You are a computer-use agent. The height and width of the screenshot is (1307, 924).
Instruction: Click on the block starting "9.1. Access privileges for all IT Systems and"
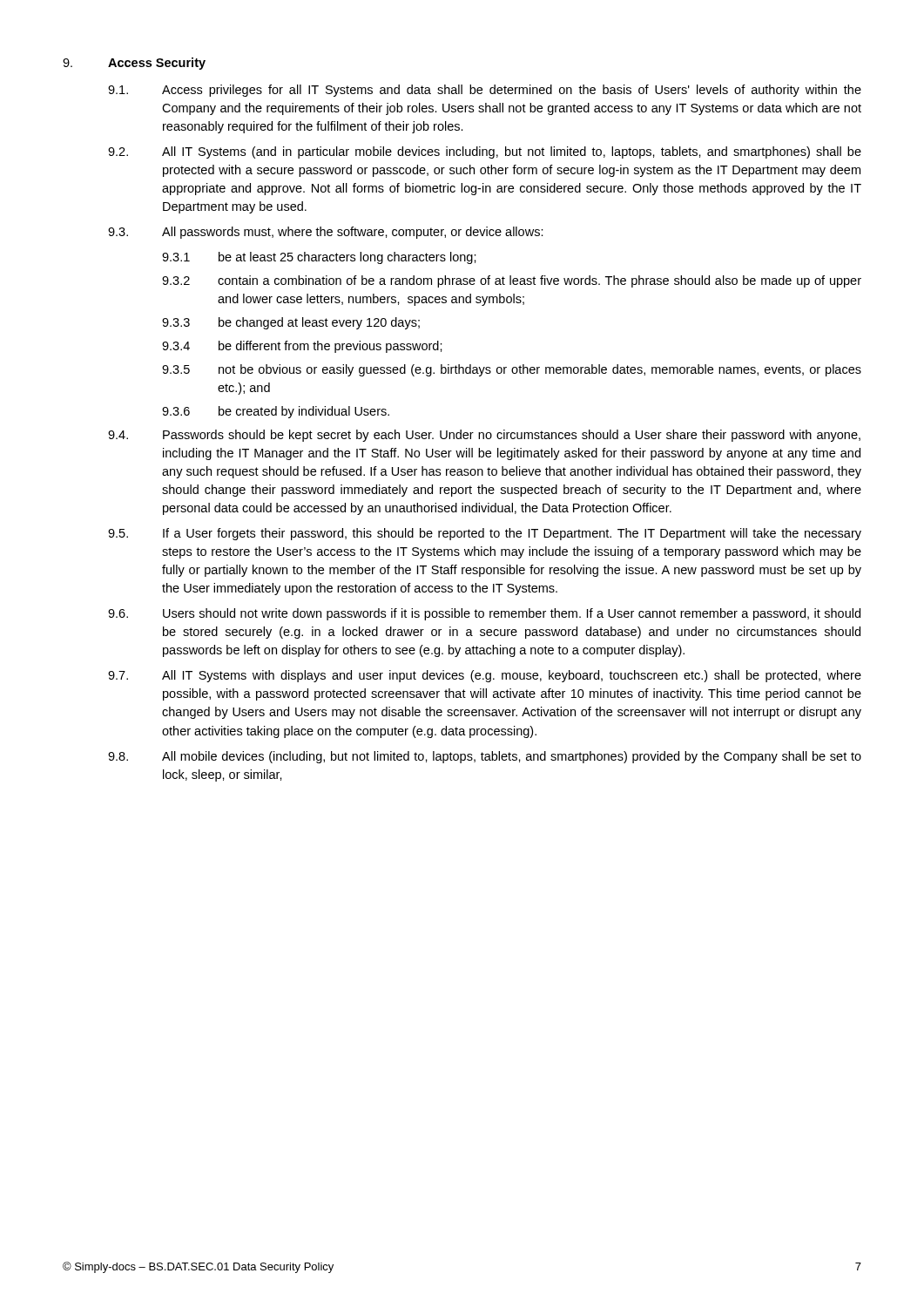(x=485, y=108)
